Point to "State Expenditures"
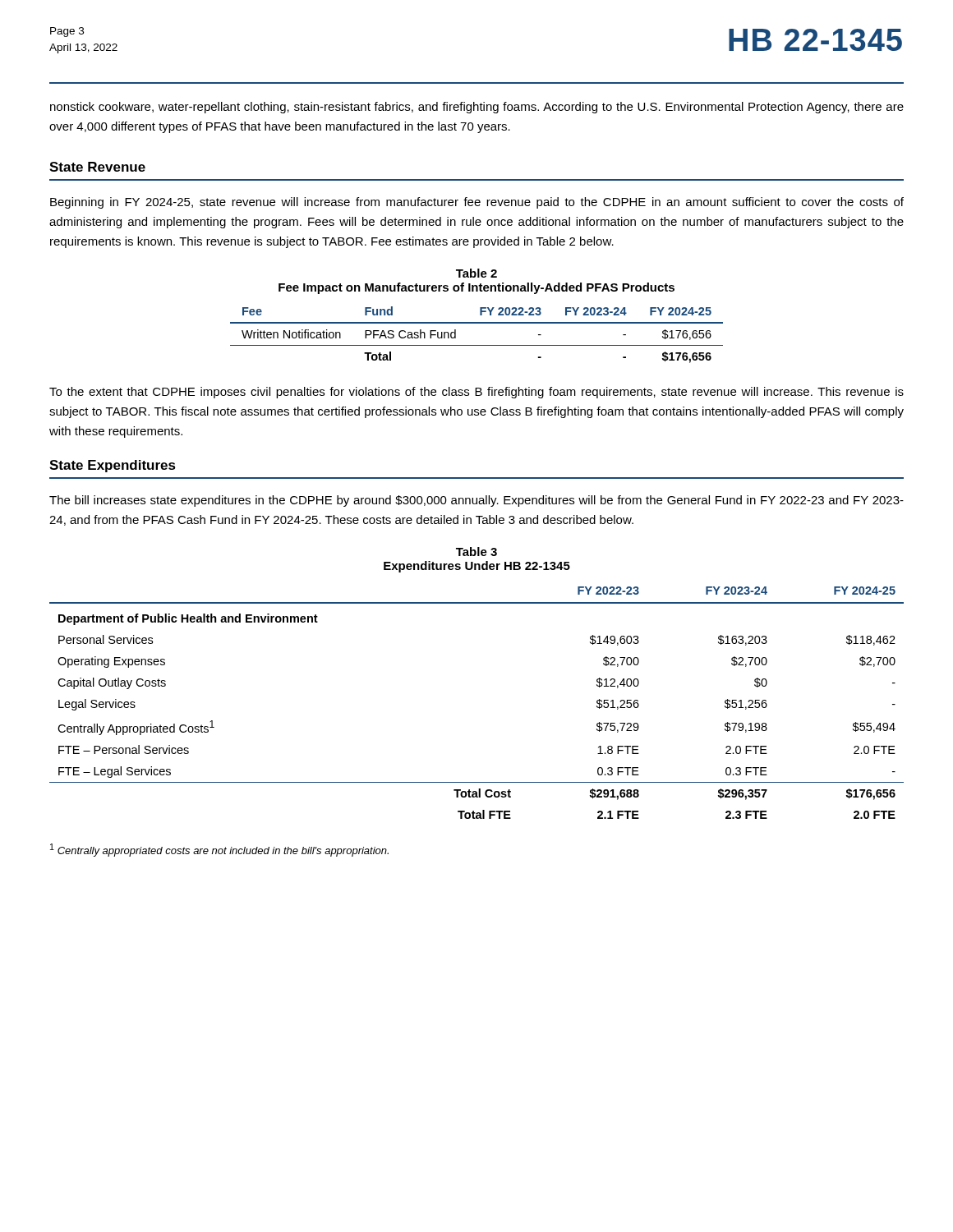This screenshot has width=953, height=1232. [x=113, y=465]
